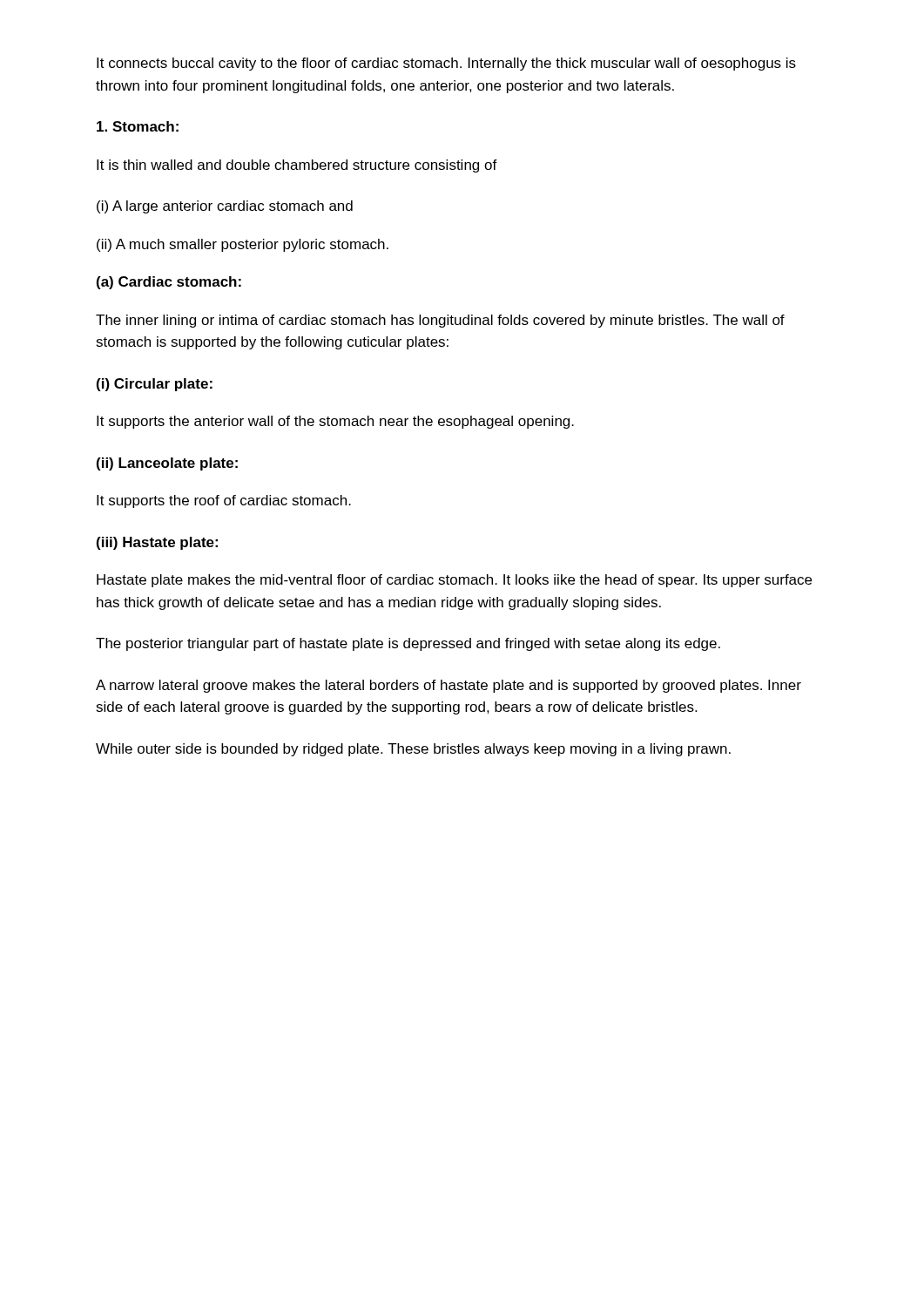Where is the passage that starts "A narrow lateral groove makes the lateral borders"?
The image size is (924, 1307).
pos(448,696)
